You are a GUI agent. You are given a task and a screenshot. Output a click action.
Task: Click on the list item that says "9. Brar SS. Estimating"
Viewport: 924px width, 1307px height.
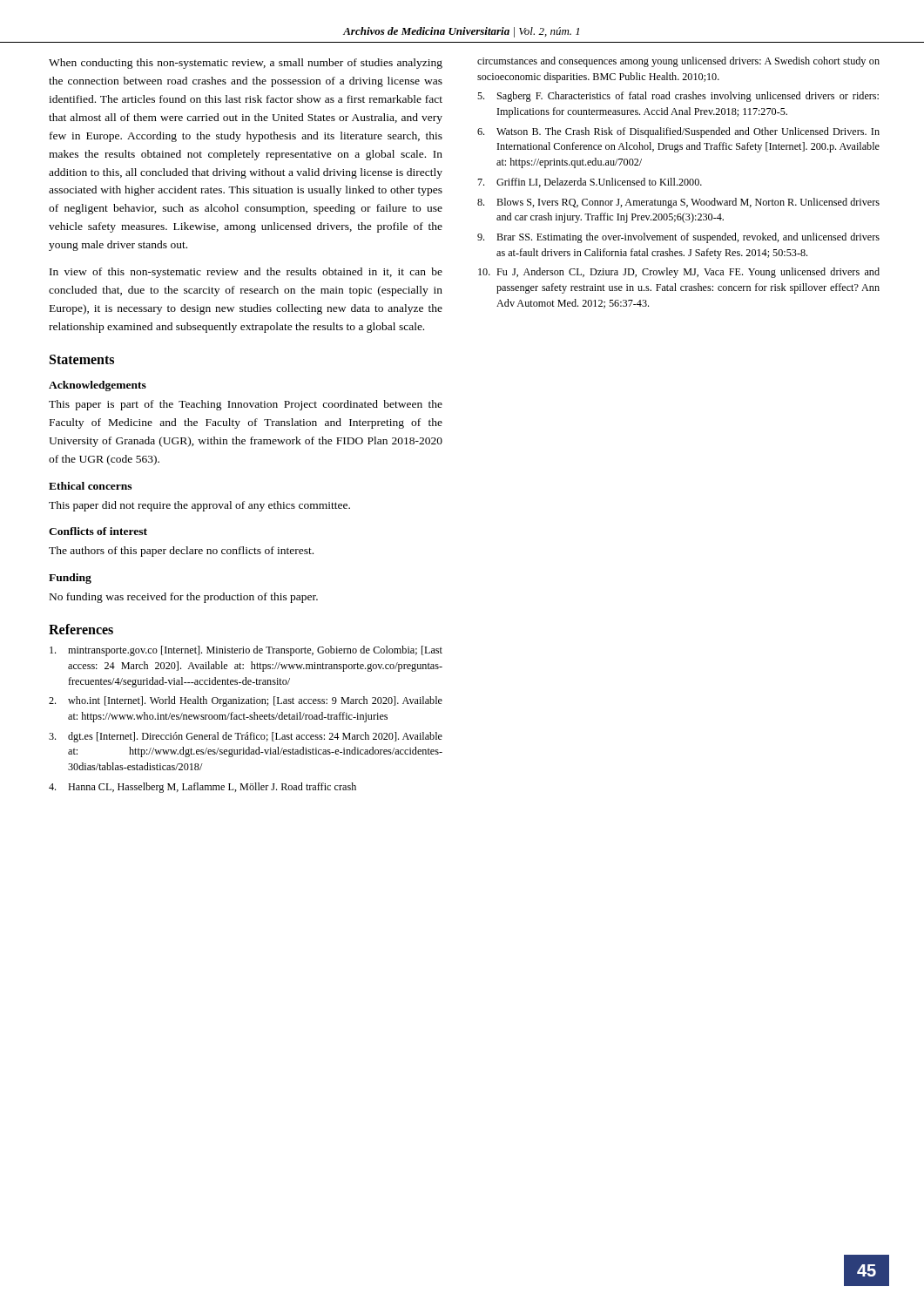click(678, 245)
